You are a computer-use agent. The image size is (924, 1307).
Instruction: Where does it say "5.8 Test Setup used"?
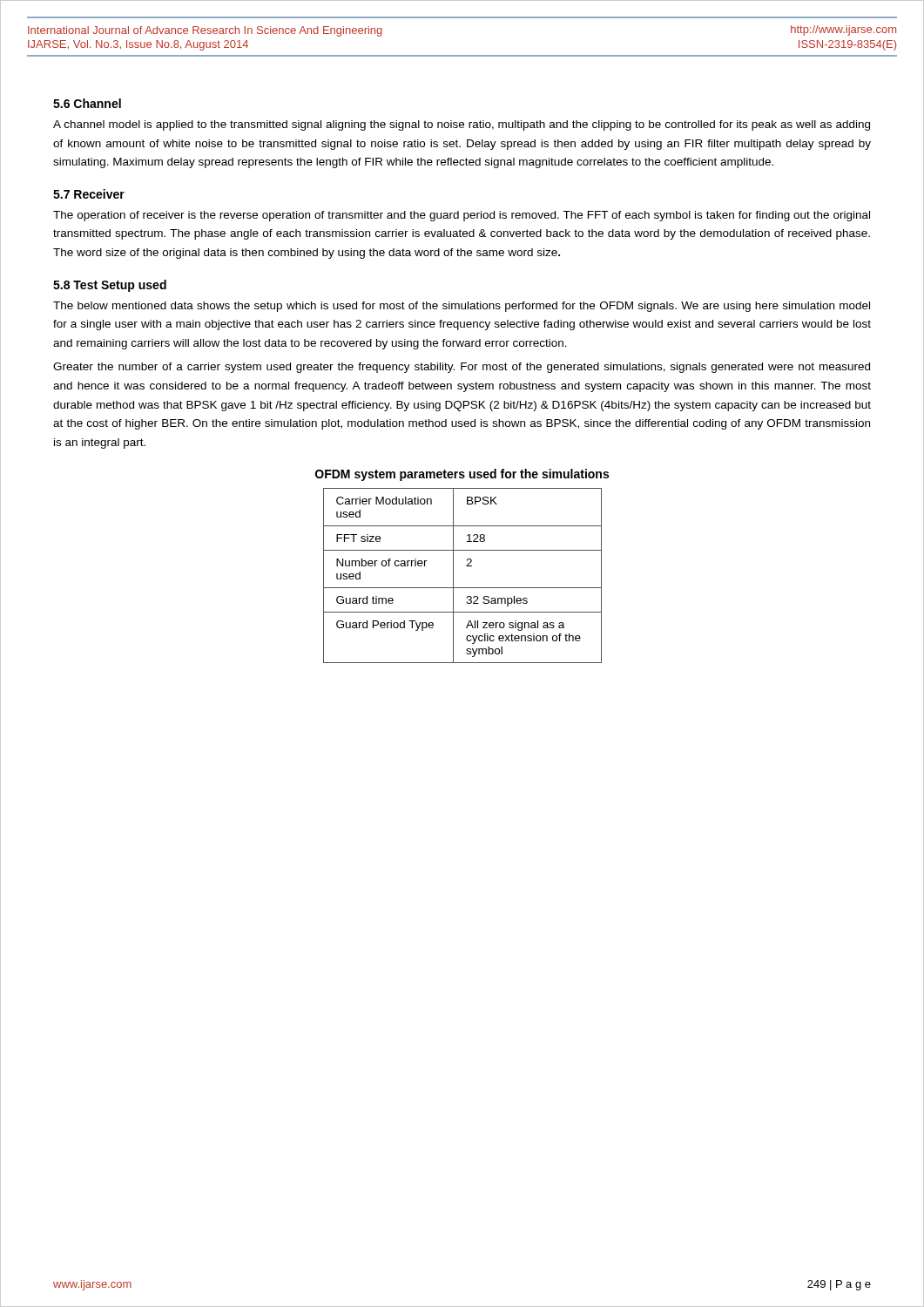[x=110, y=285]
